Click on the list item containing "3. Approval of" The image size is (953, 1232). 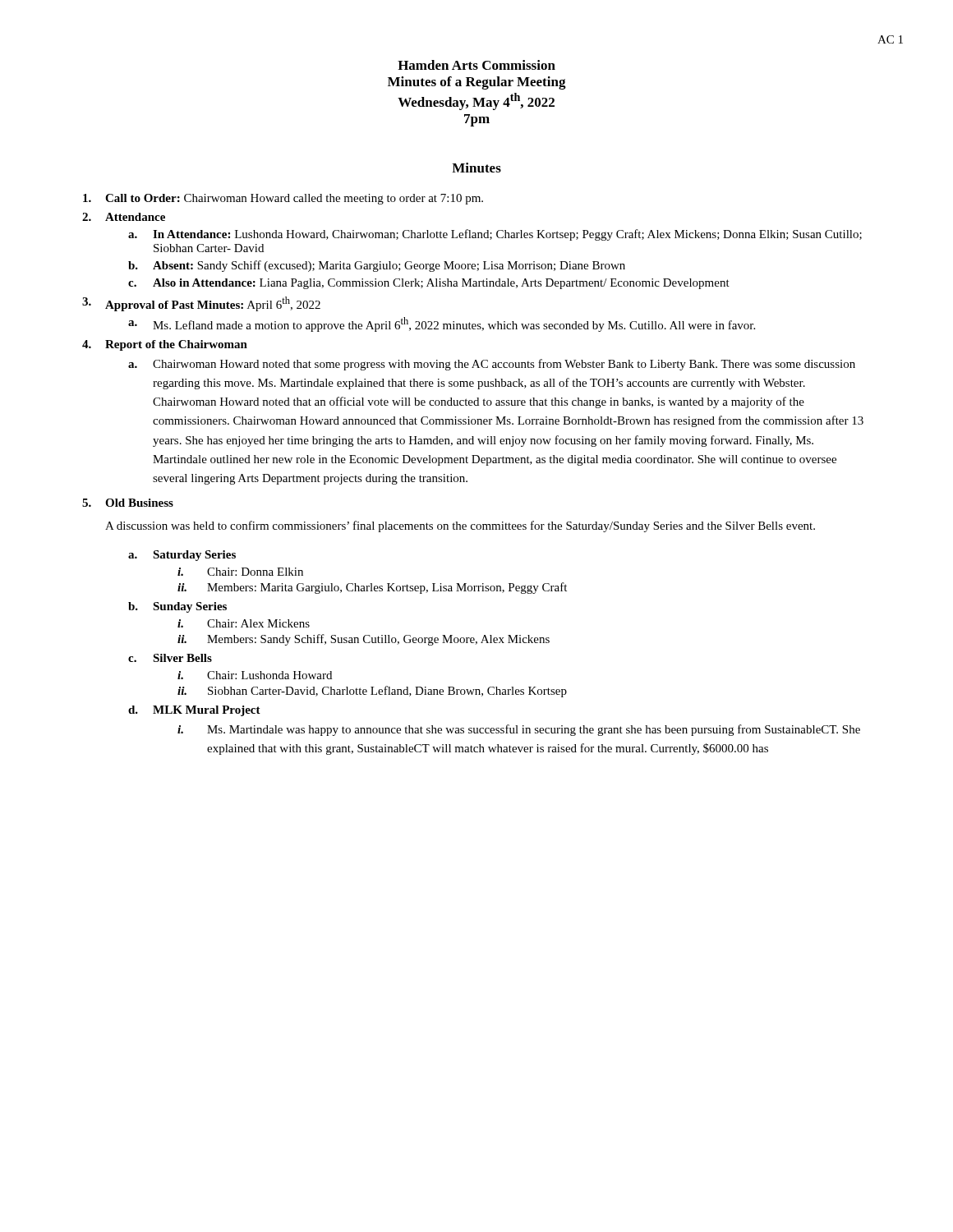[x=201, y=303]
